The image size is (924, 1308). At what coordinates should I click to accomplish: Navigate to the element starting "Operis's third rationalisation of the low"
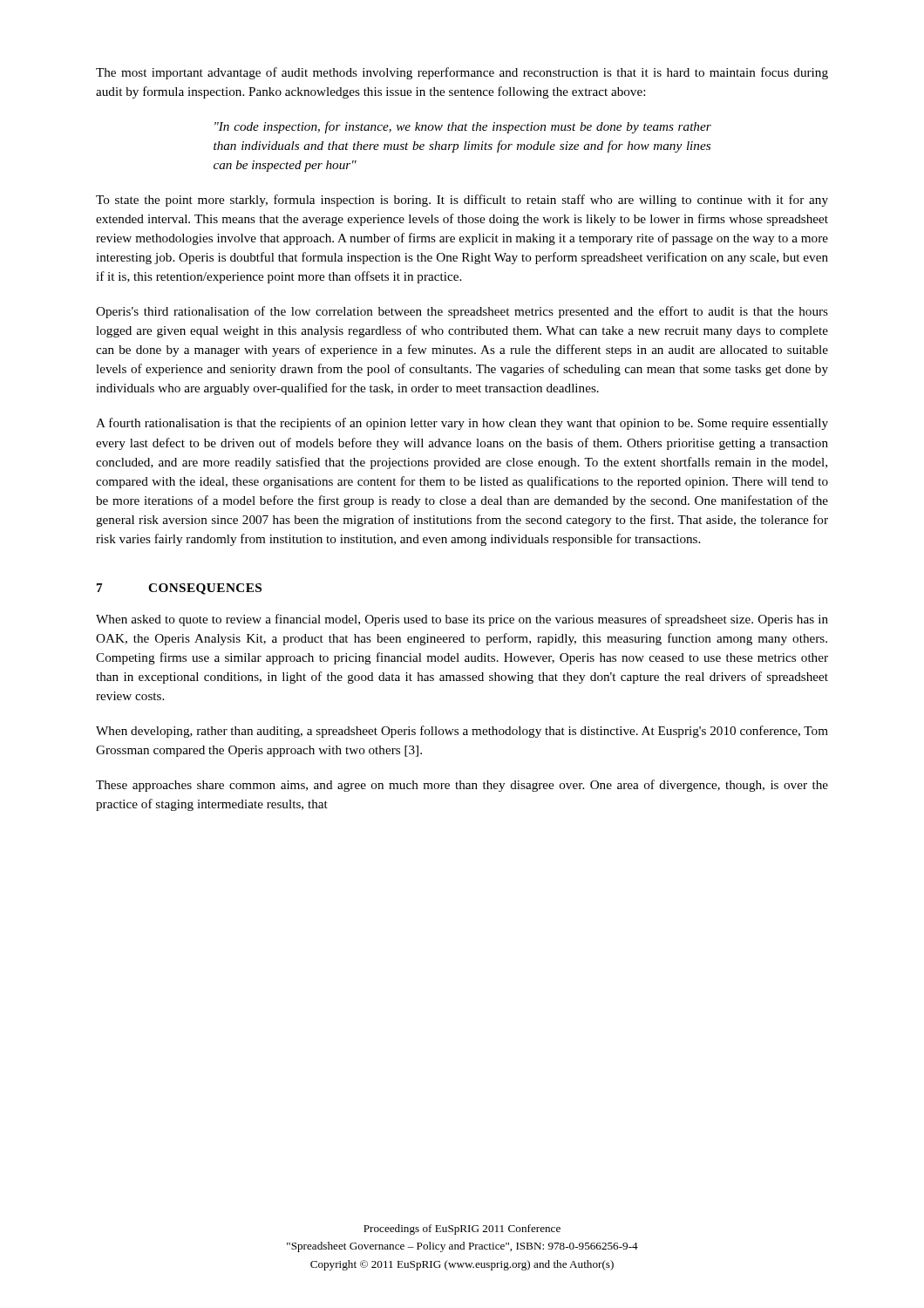(x=462, y=350)
